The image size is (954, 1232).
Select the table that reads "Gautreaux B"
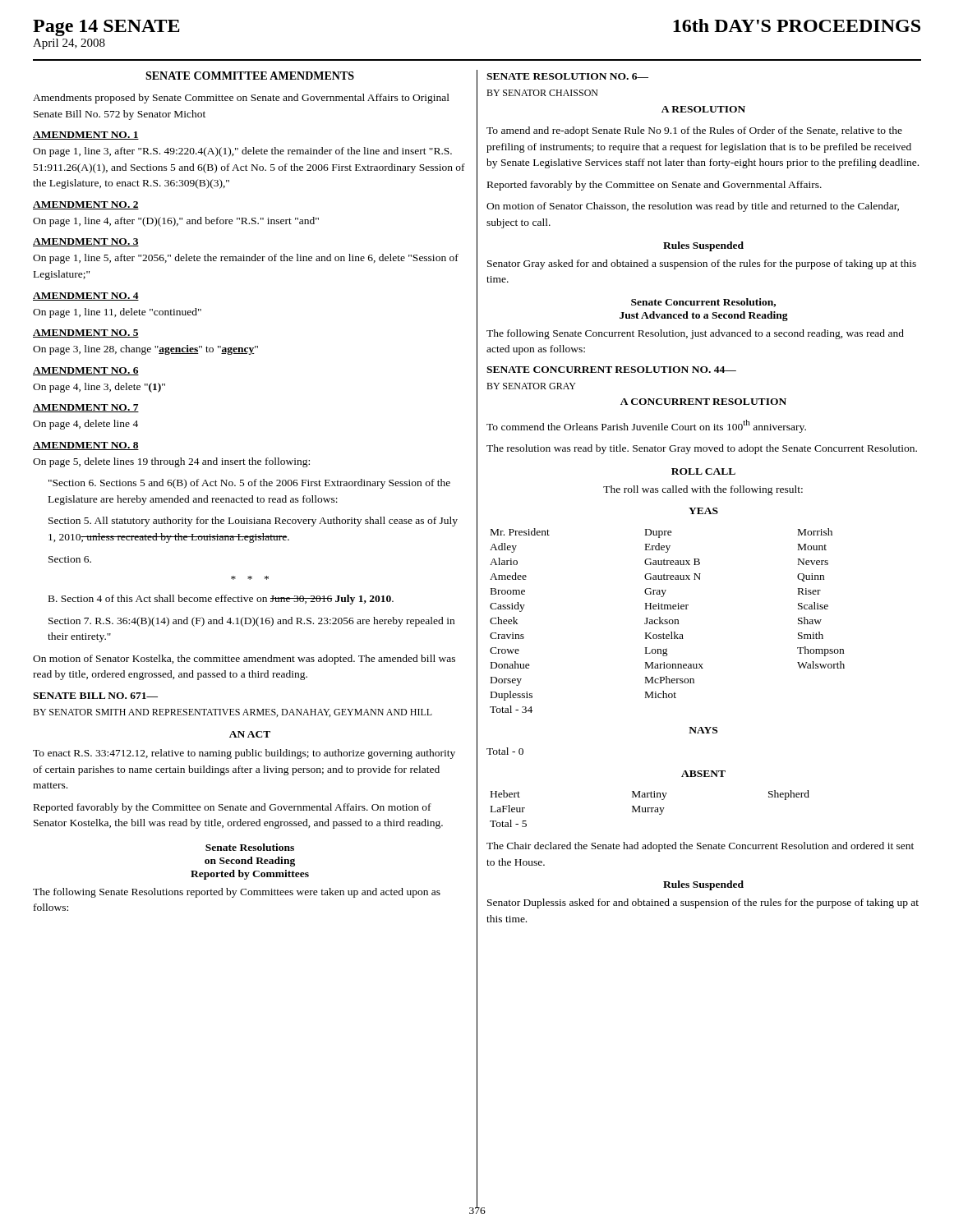703,621
